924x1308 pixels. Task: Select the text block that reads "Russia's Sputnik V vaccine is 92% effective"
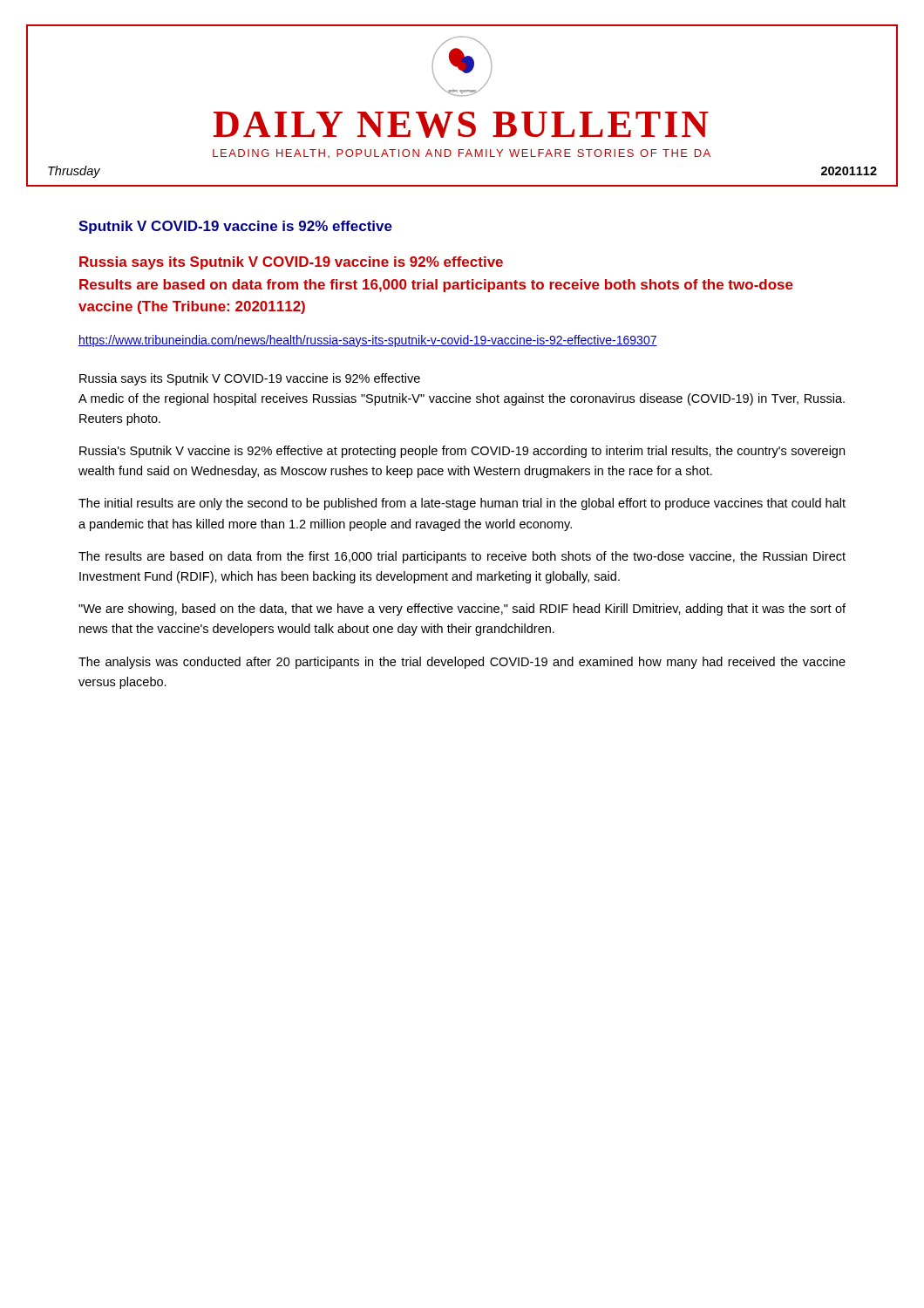(462, 461)
